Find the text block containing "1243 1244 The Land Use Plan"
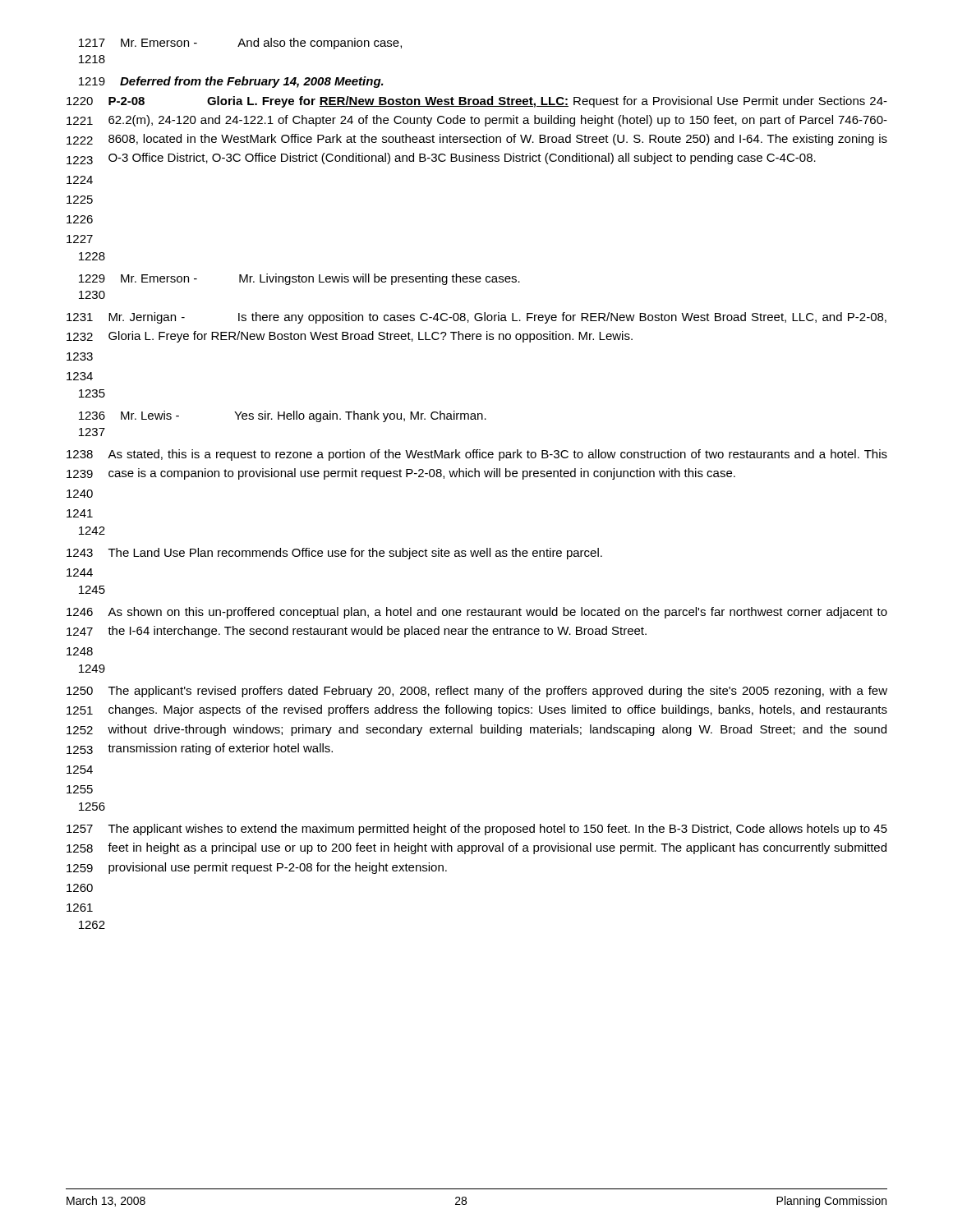Viewport: 953px width, 1232px height. click(476, 563)
